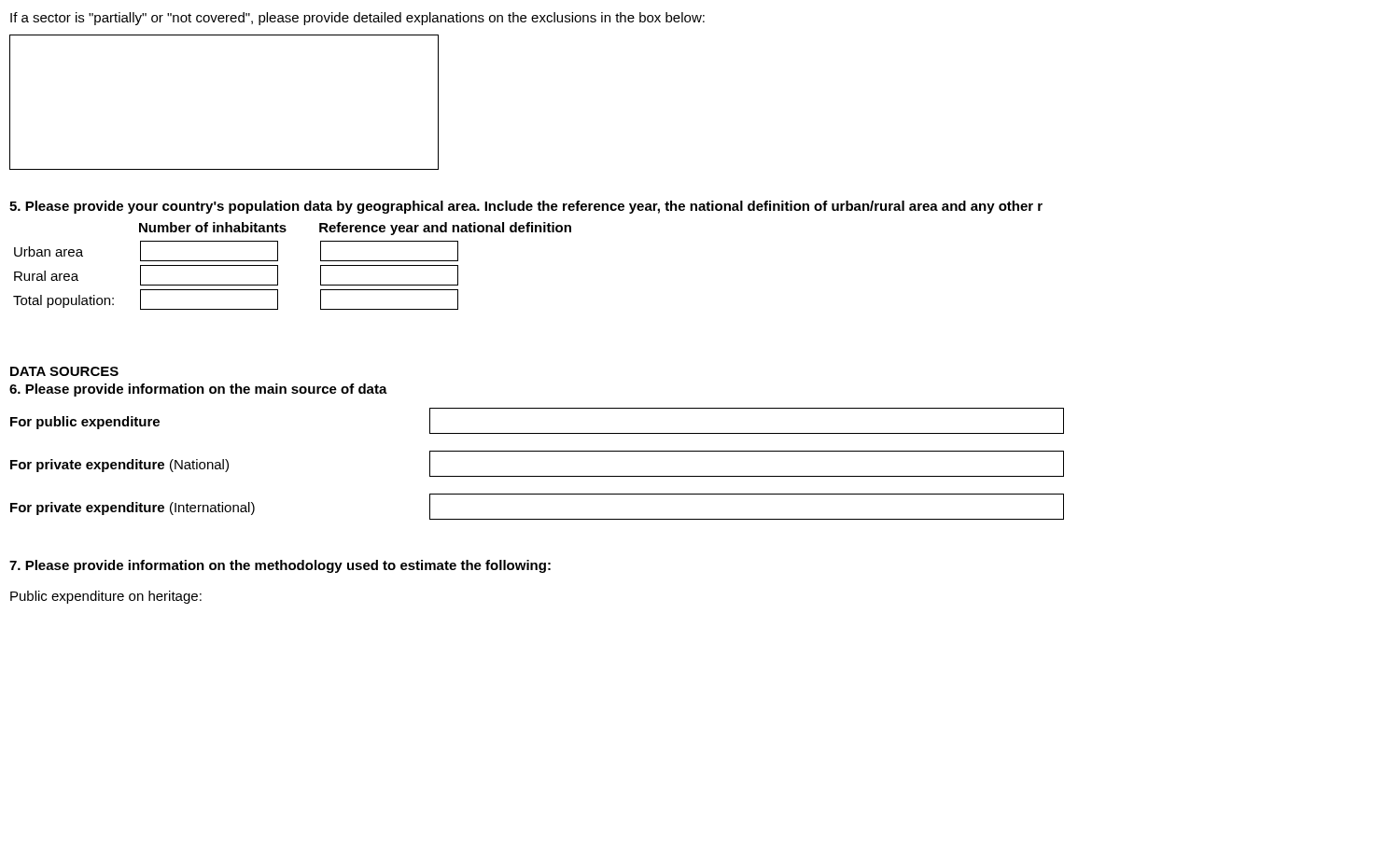Find the section header that reads "DATA SOURCES"

tap(64, 371)
